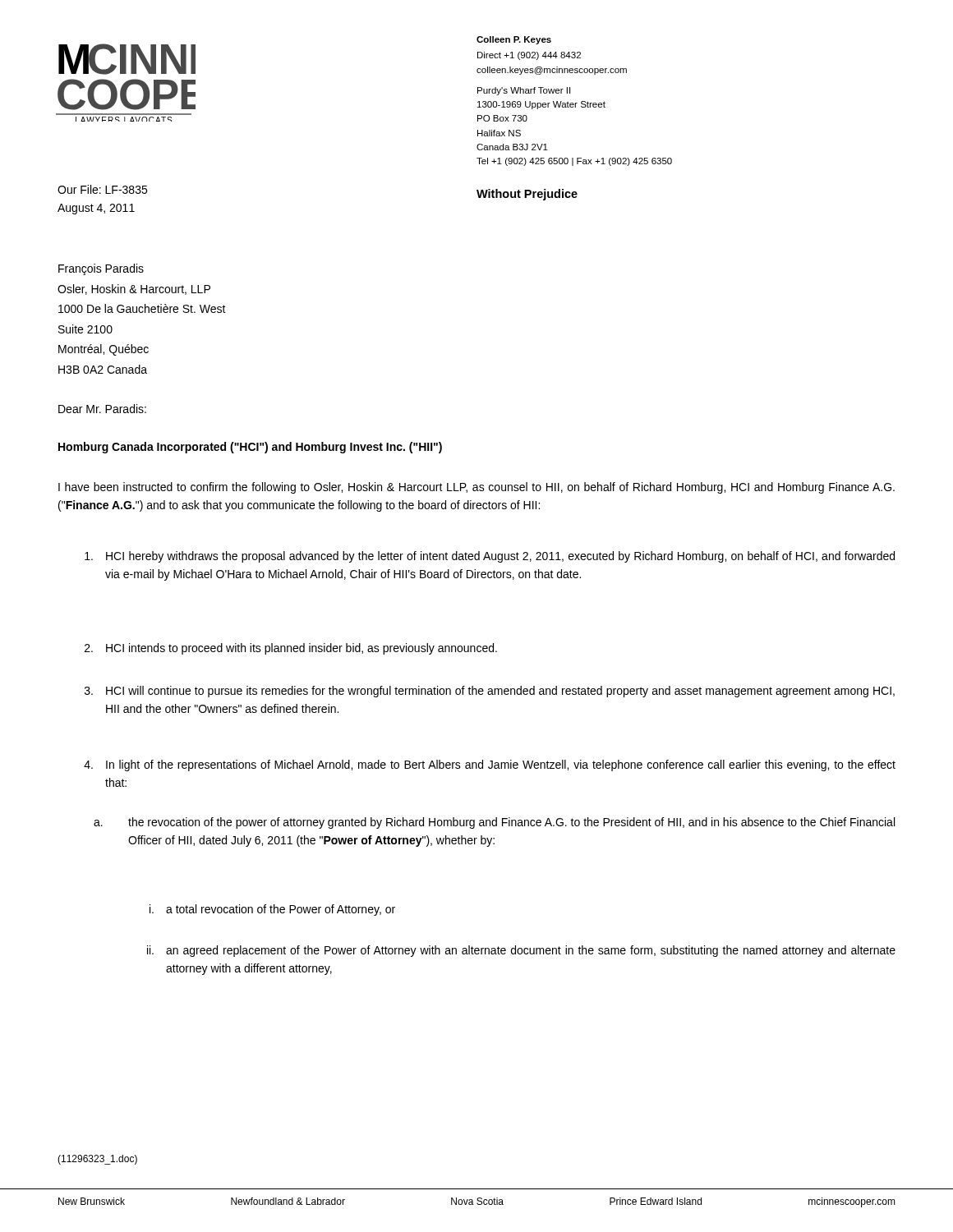Select the text starting "a. the revocation of the"
Viewport: 953px width, 1232px height.
pyautogui.click(x=495, y=832)
